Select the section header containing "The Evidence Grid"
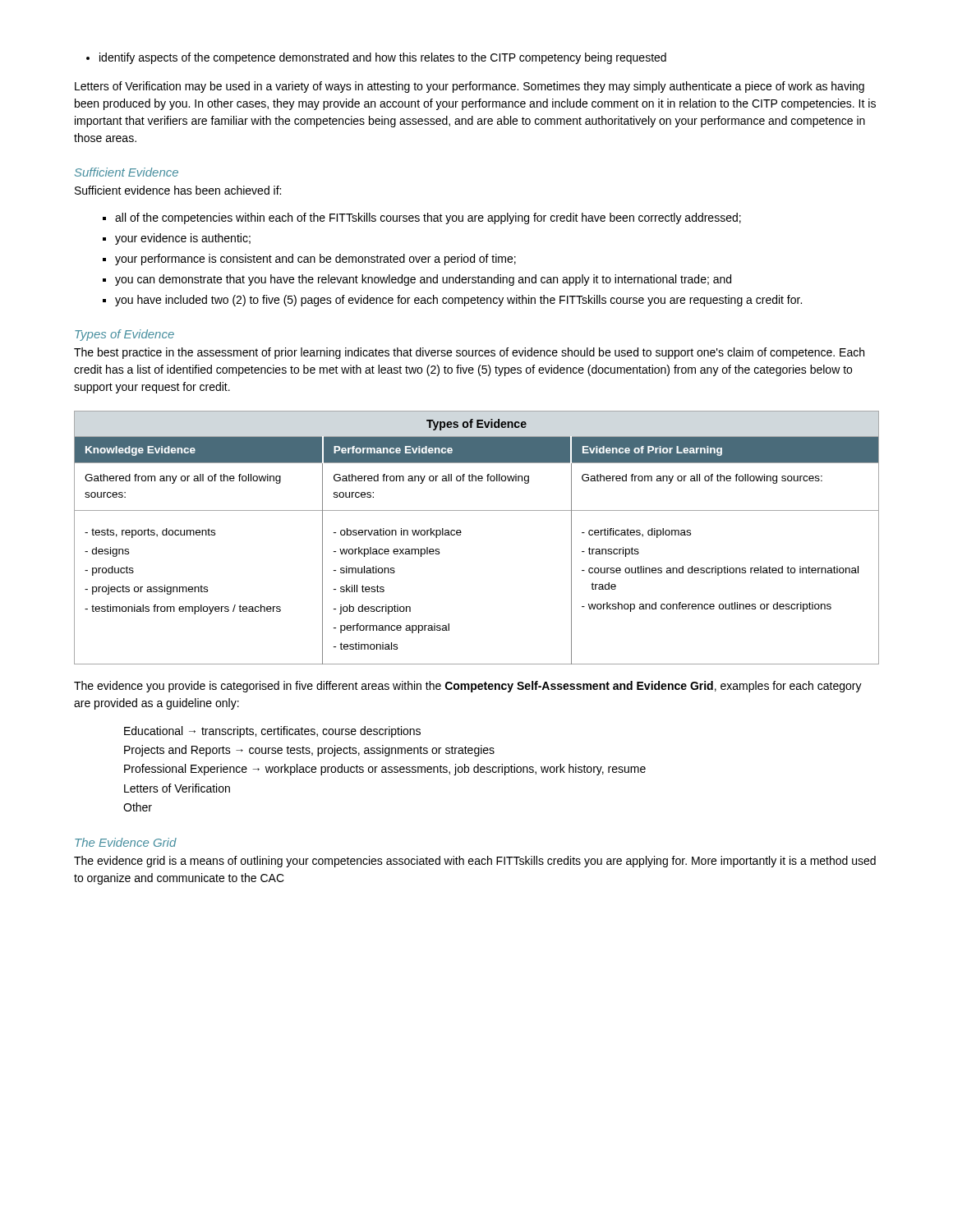This screenshot has height=1232, width=953. (125, 842)
